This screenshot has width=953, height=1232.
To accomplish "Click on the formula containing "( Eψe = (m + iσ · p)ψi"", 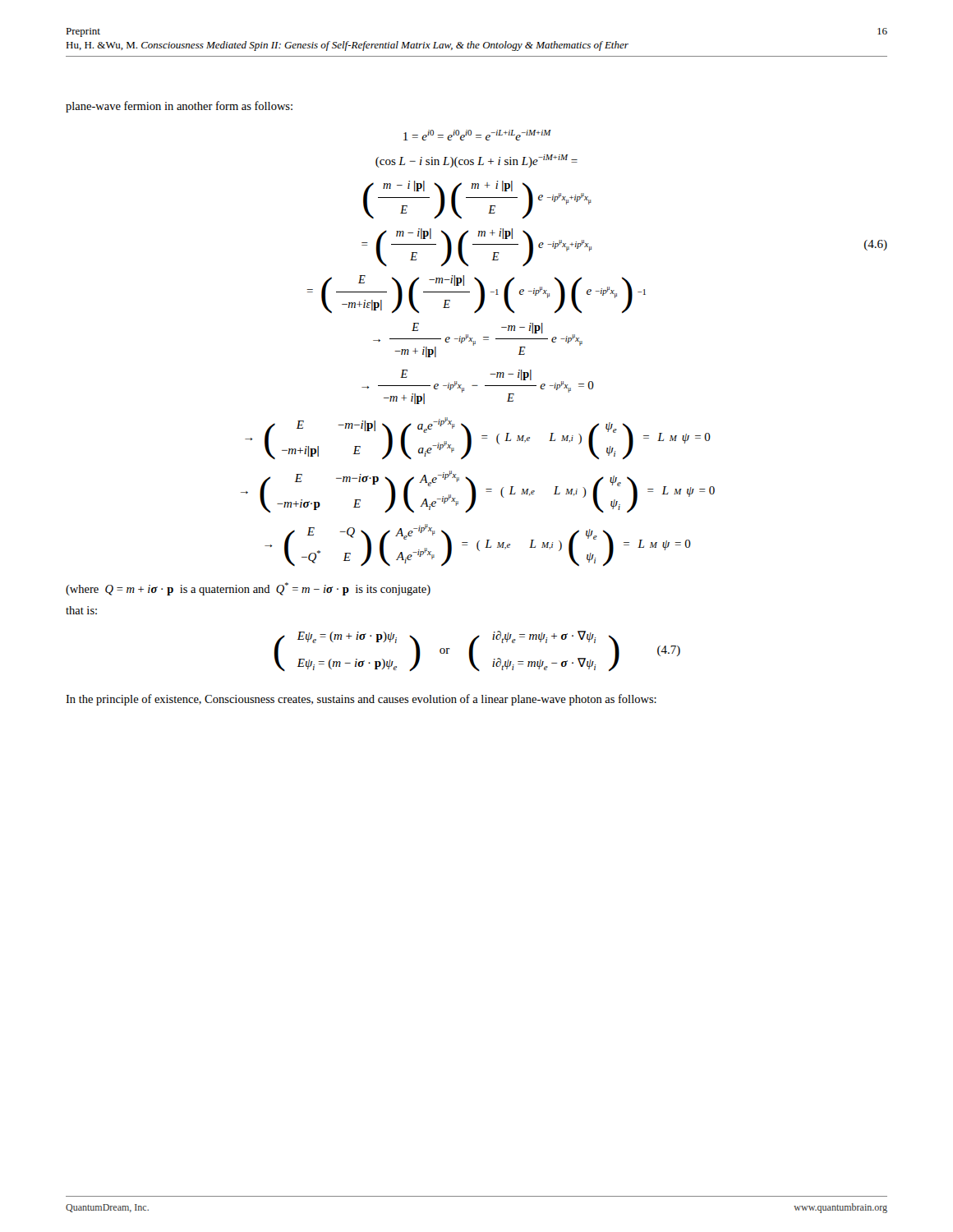I will (x=476, y=650).
